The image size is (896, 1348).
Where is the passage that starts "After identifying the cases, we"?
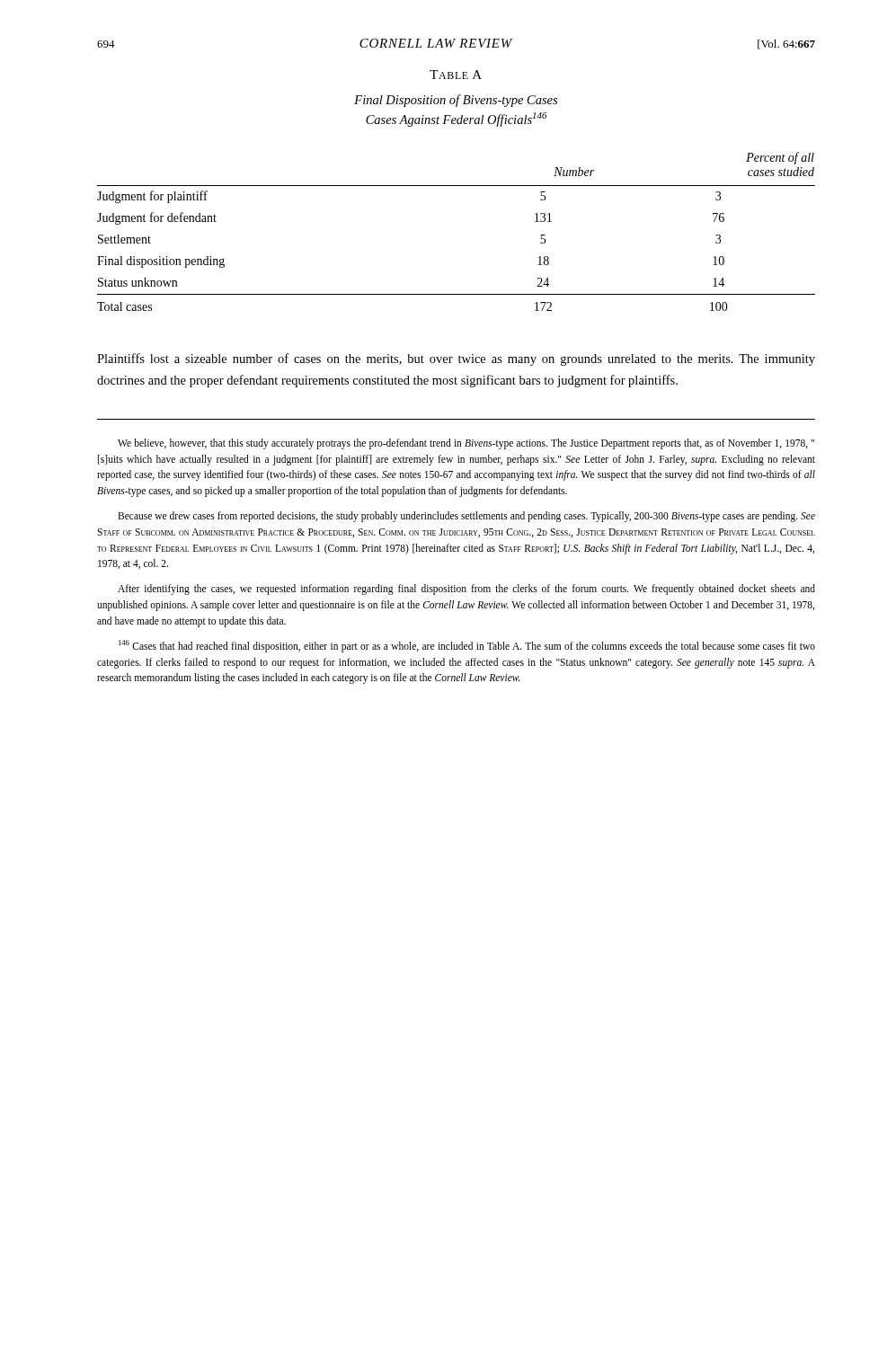tap(456, 605)
